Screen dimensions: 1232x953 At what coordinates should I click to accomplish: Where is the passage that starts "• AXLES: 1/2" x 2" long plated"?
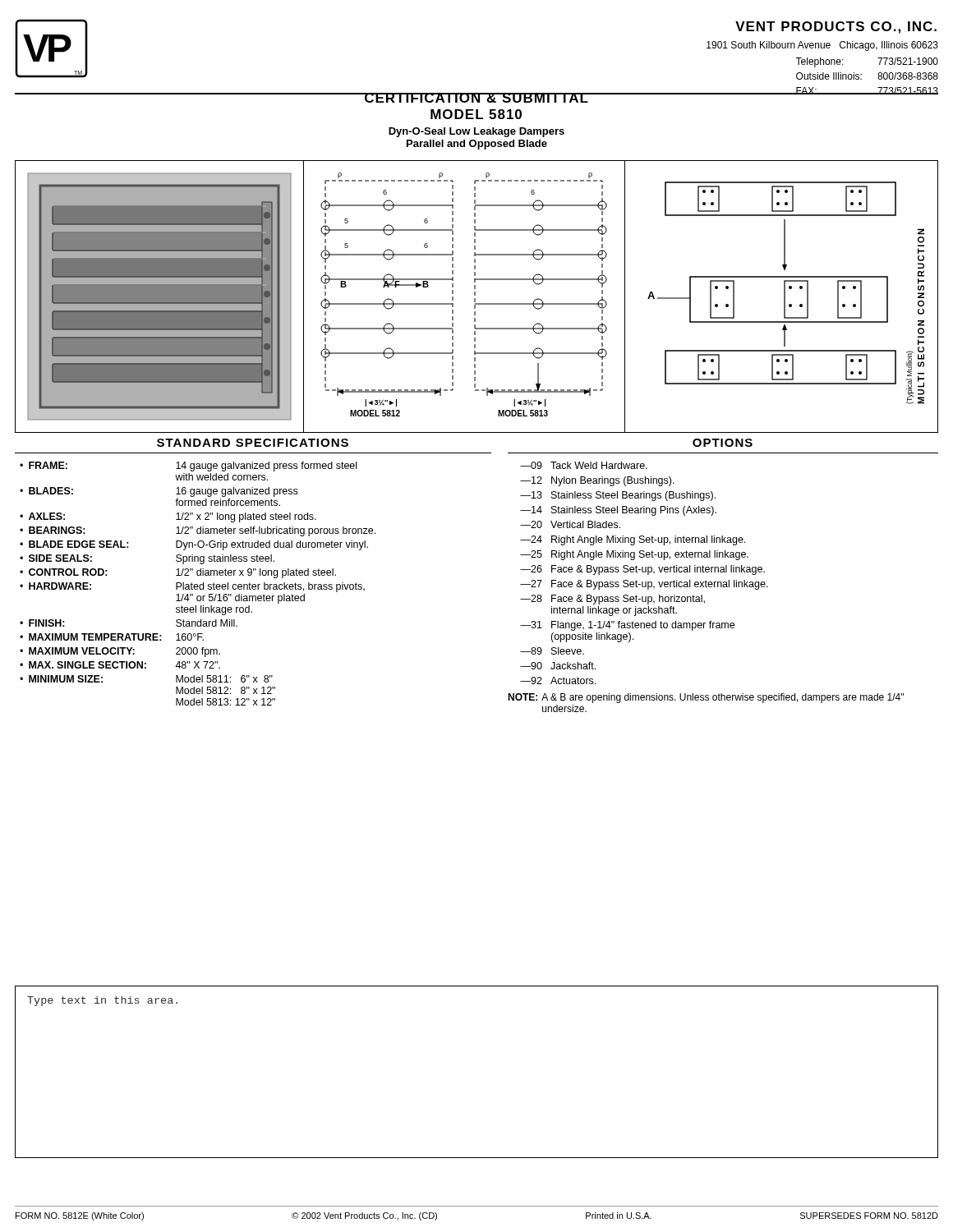[255, 517]
